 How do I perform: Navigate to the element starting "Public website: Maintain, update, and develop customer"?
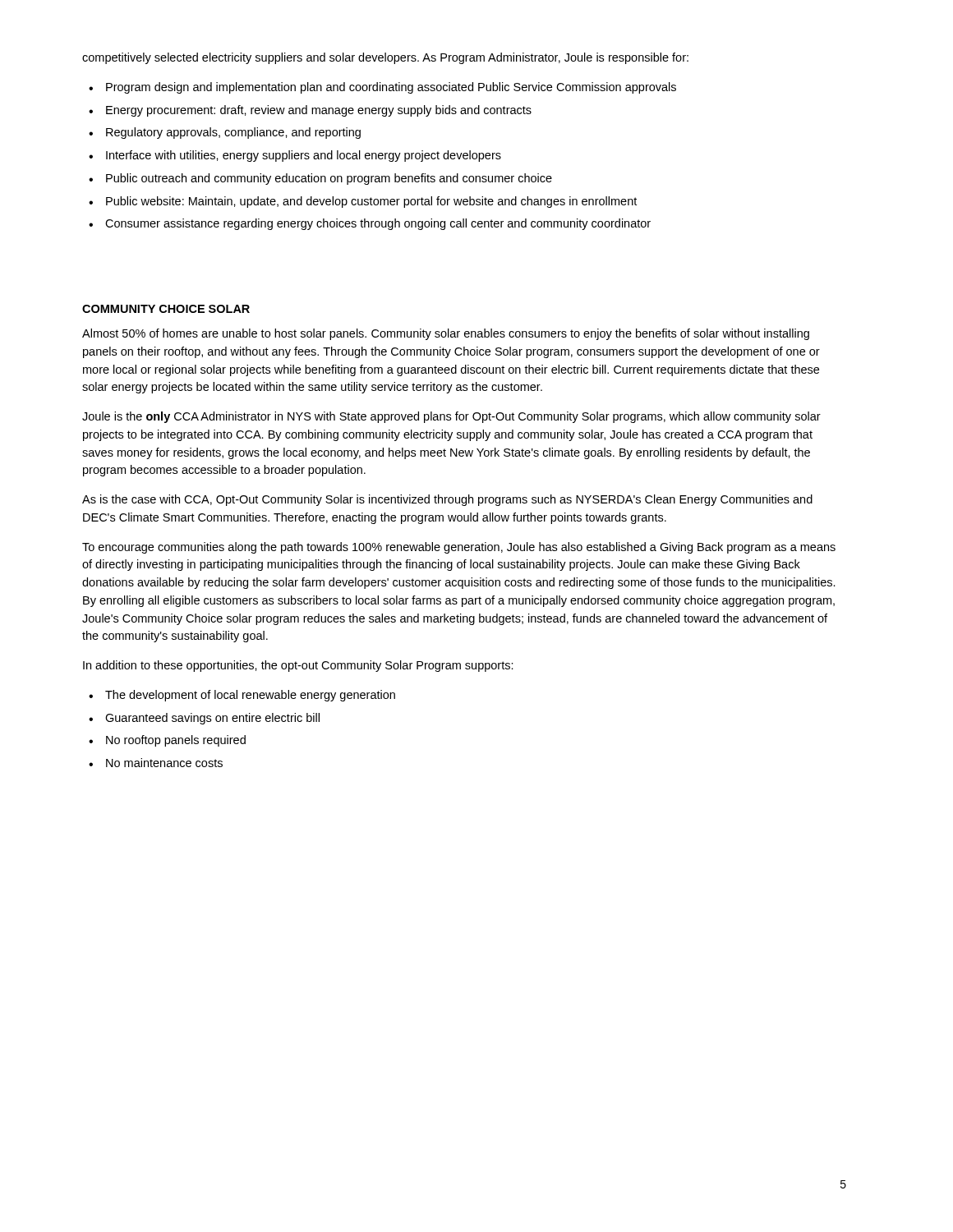coord(371,201)
